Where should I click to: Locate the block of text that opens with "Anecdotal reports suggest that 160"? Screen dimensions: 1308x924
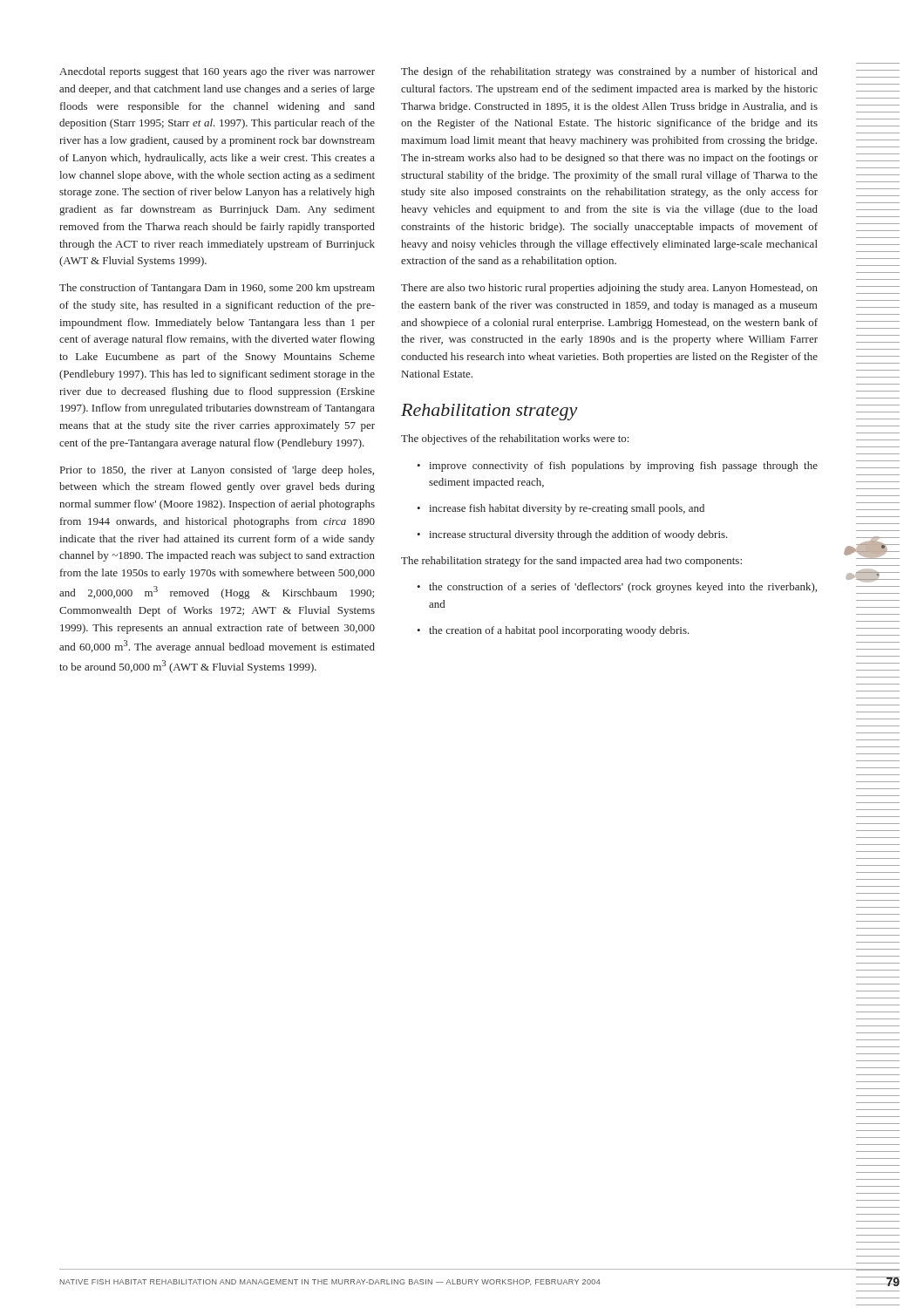[217, 166]
